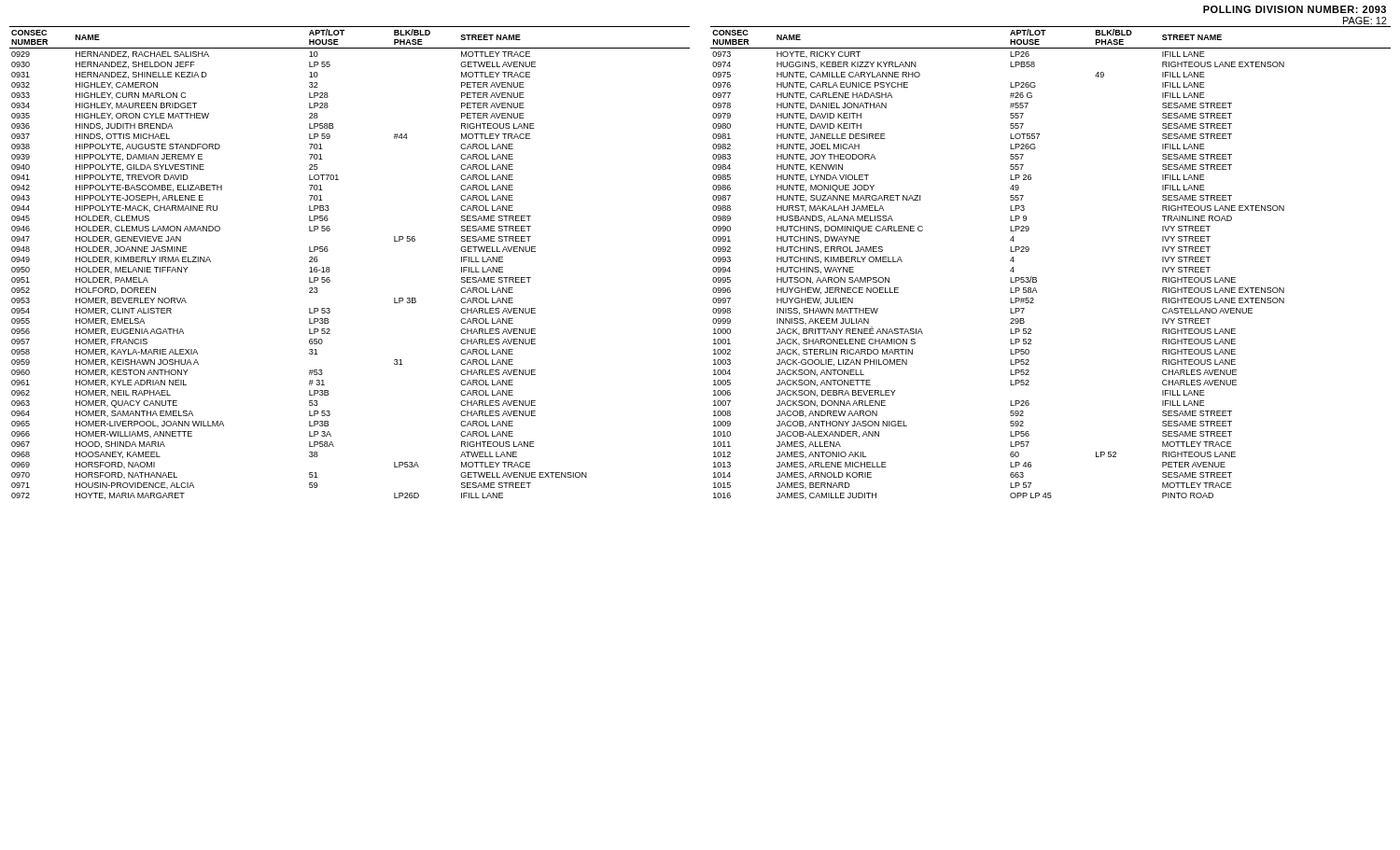Select the table that reads "MOTTLEY TRACE"
This screenshot has width=1400, height=850.
click(x=700, y=436)
